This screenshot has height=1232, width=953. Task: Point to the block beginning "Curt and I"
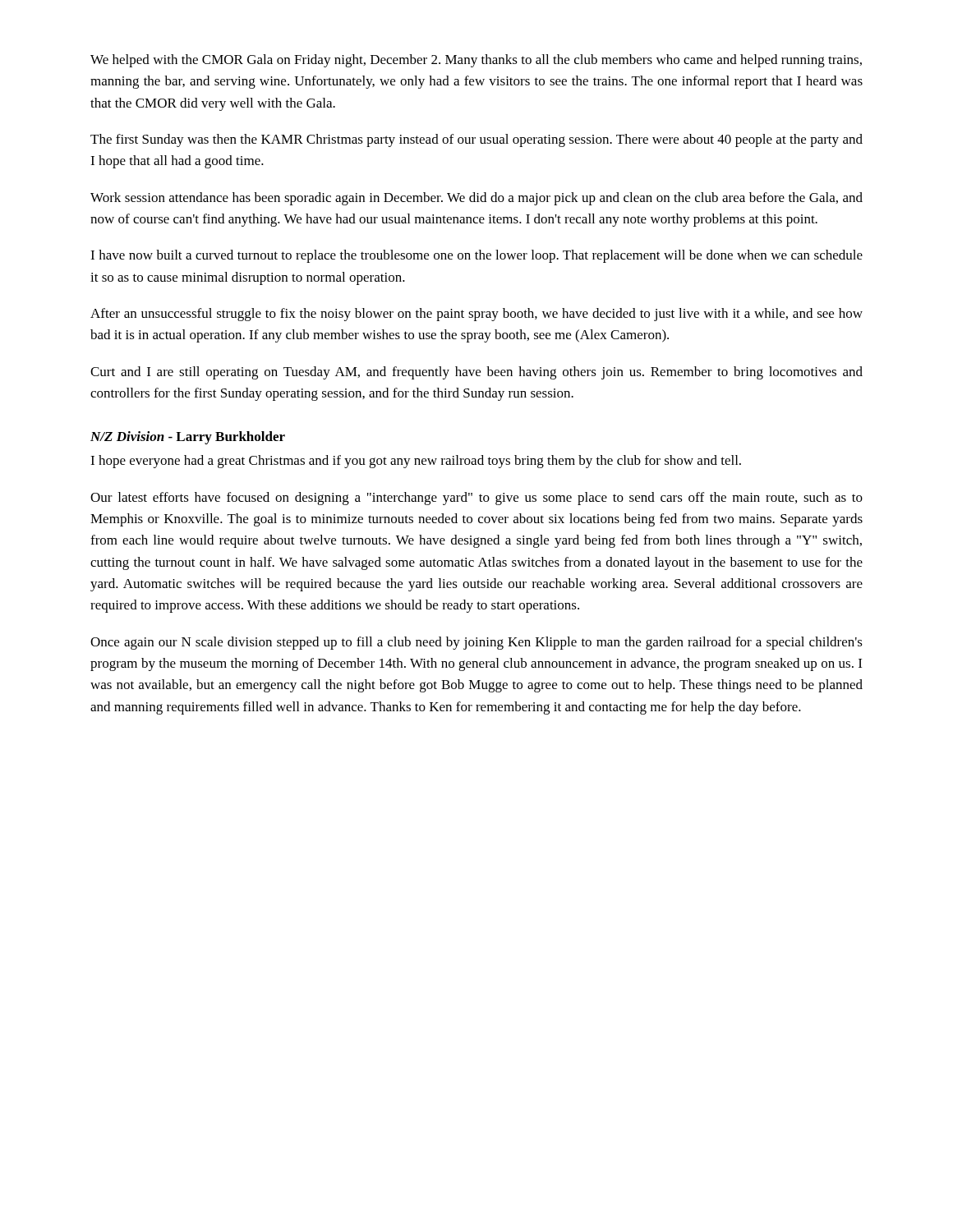pyautogui.click(x=476, y=382)
